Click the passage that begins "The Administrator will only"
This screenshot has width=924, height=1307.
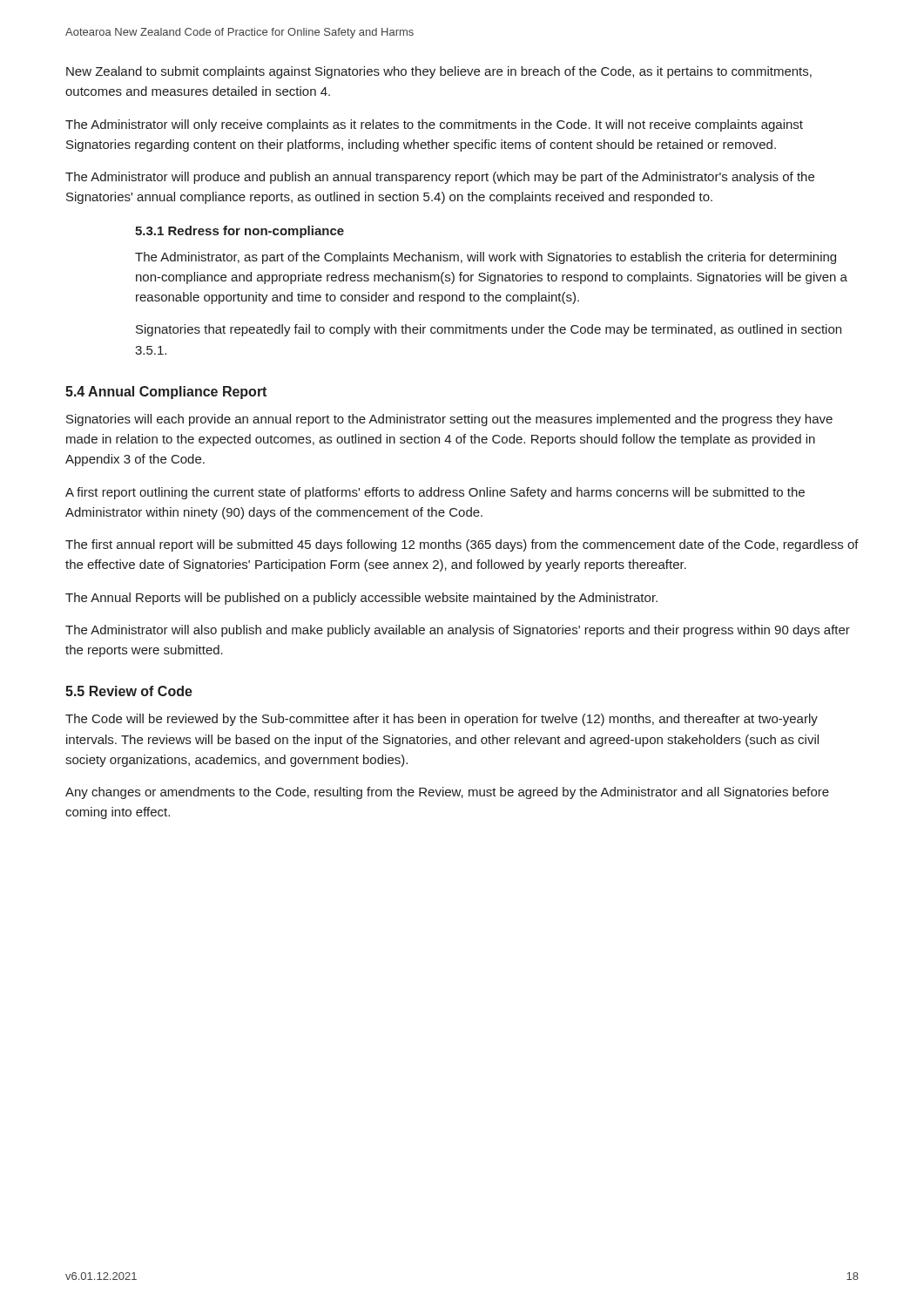434,134
